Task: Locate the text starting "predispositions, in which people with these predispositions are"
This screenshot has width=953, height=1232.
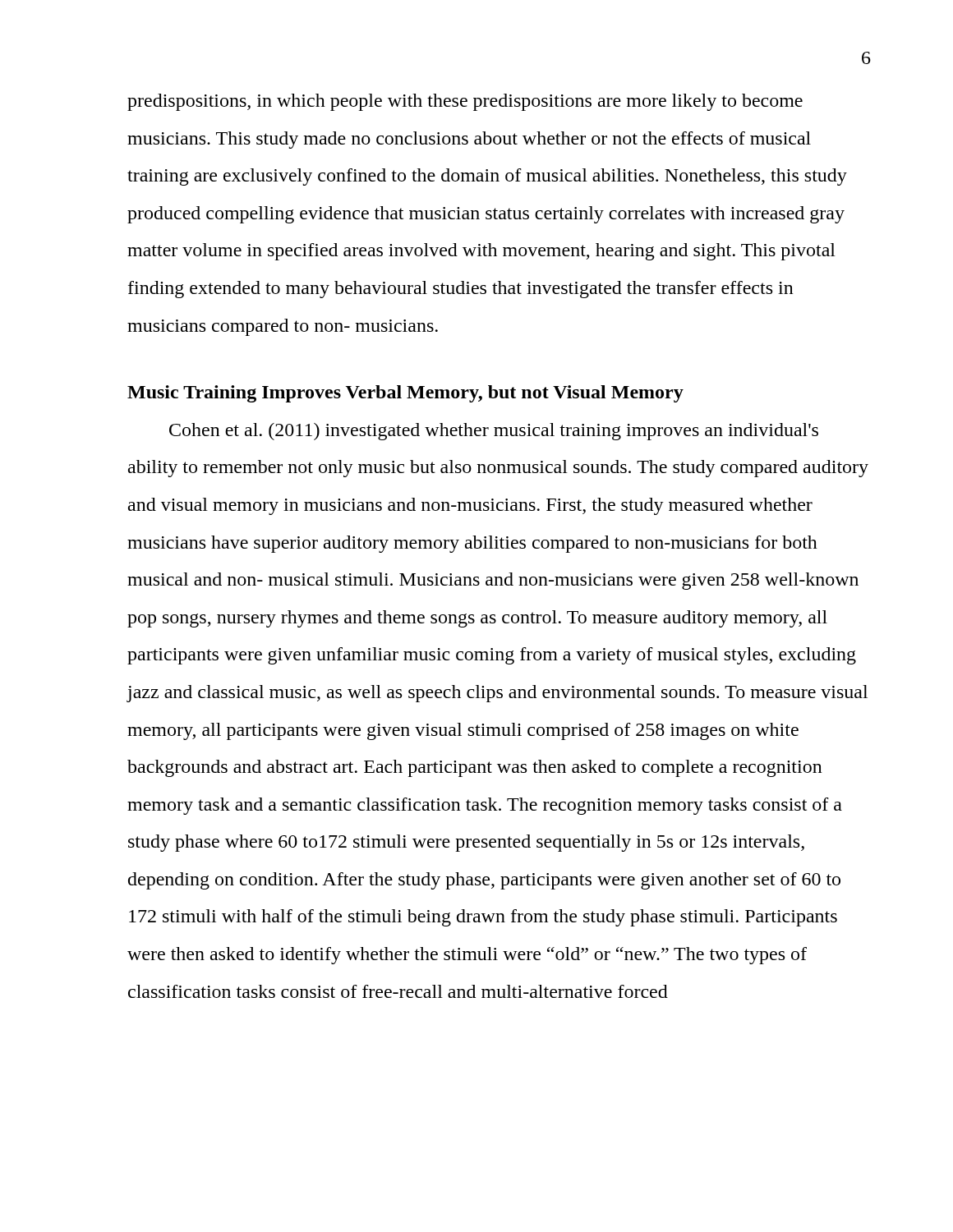Action: coord(487,213)
